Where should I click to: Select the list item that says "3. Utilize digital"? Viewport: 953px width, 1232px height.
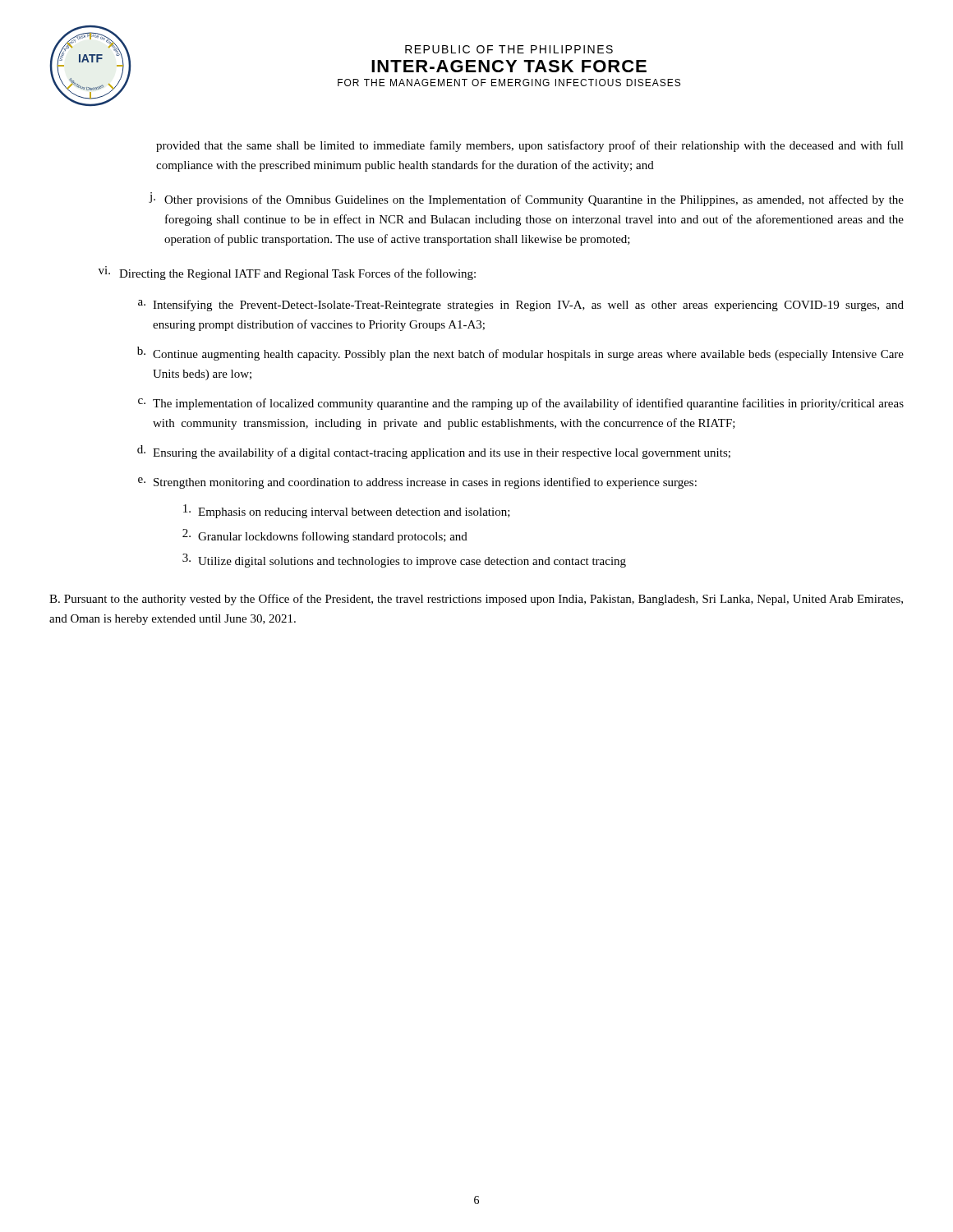[536, 561]
